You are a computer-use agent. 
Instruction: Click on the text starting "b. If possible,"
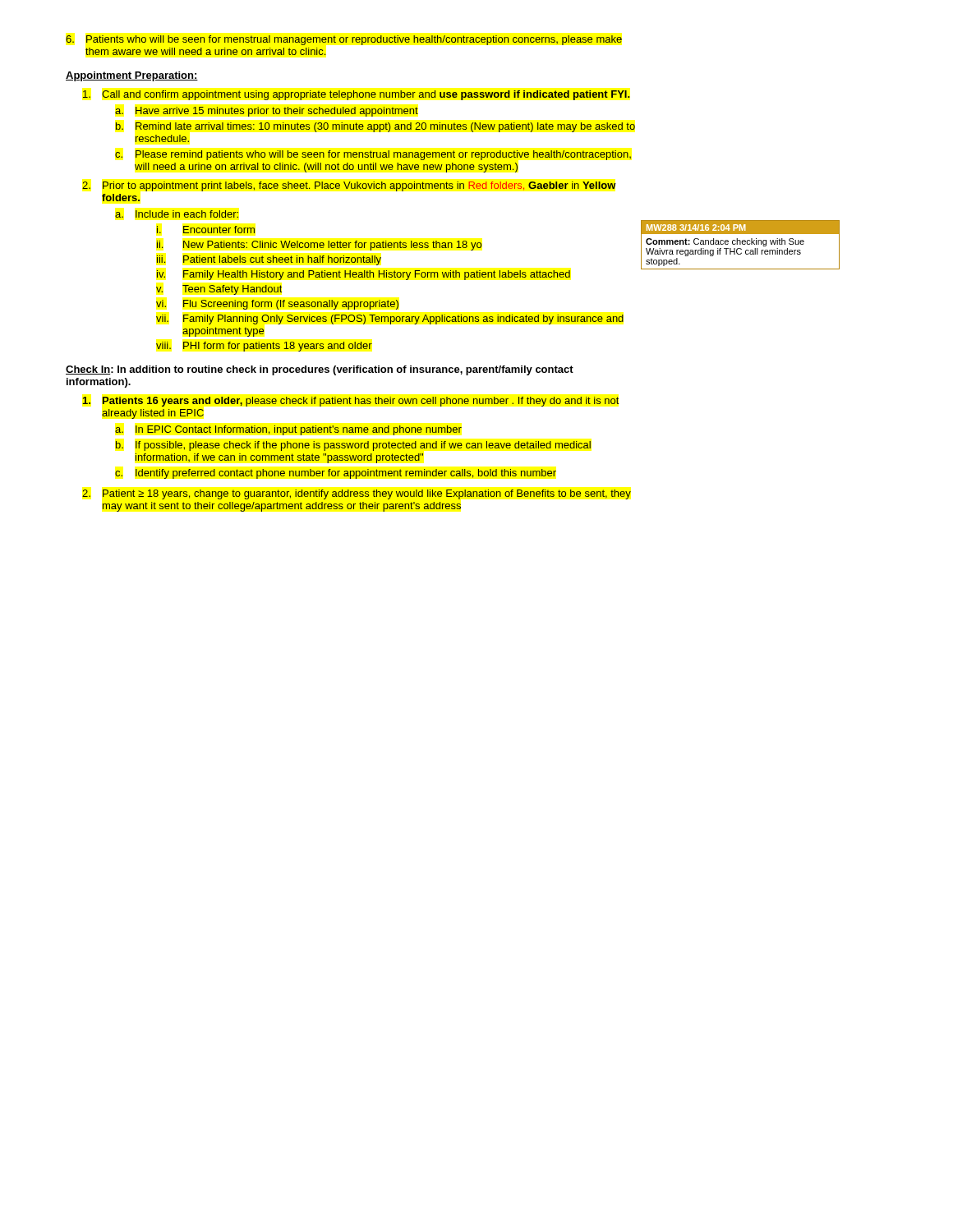tap(378, 451)
